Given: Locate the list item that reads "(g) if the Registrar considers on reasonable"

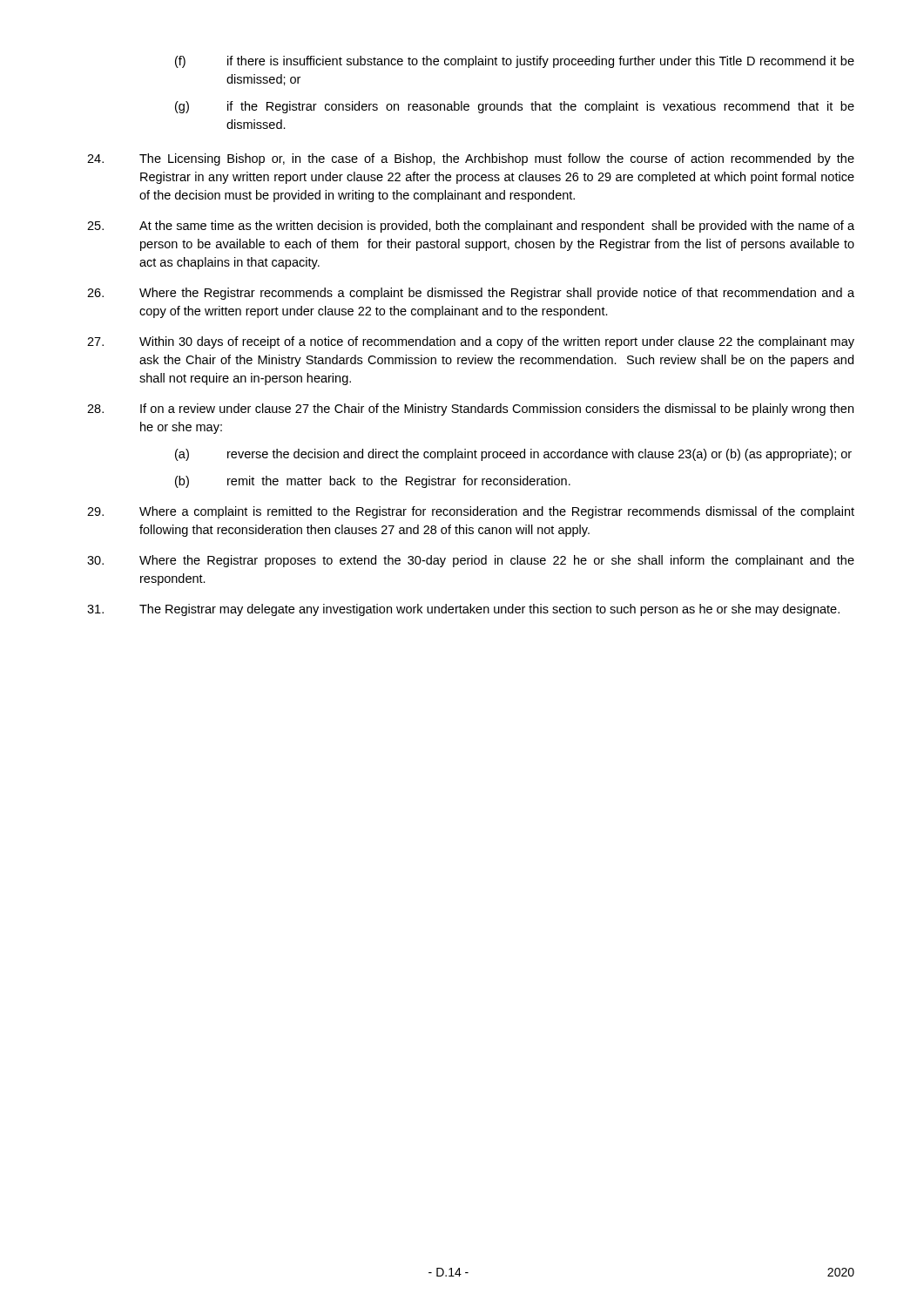Looking at the screenshot, I should 514,116.
